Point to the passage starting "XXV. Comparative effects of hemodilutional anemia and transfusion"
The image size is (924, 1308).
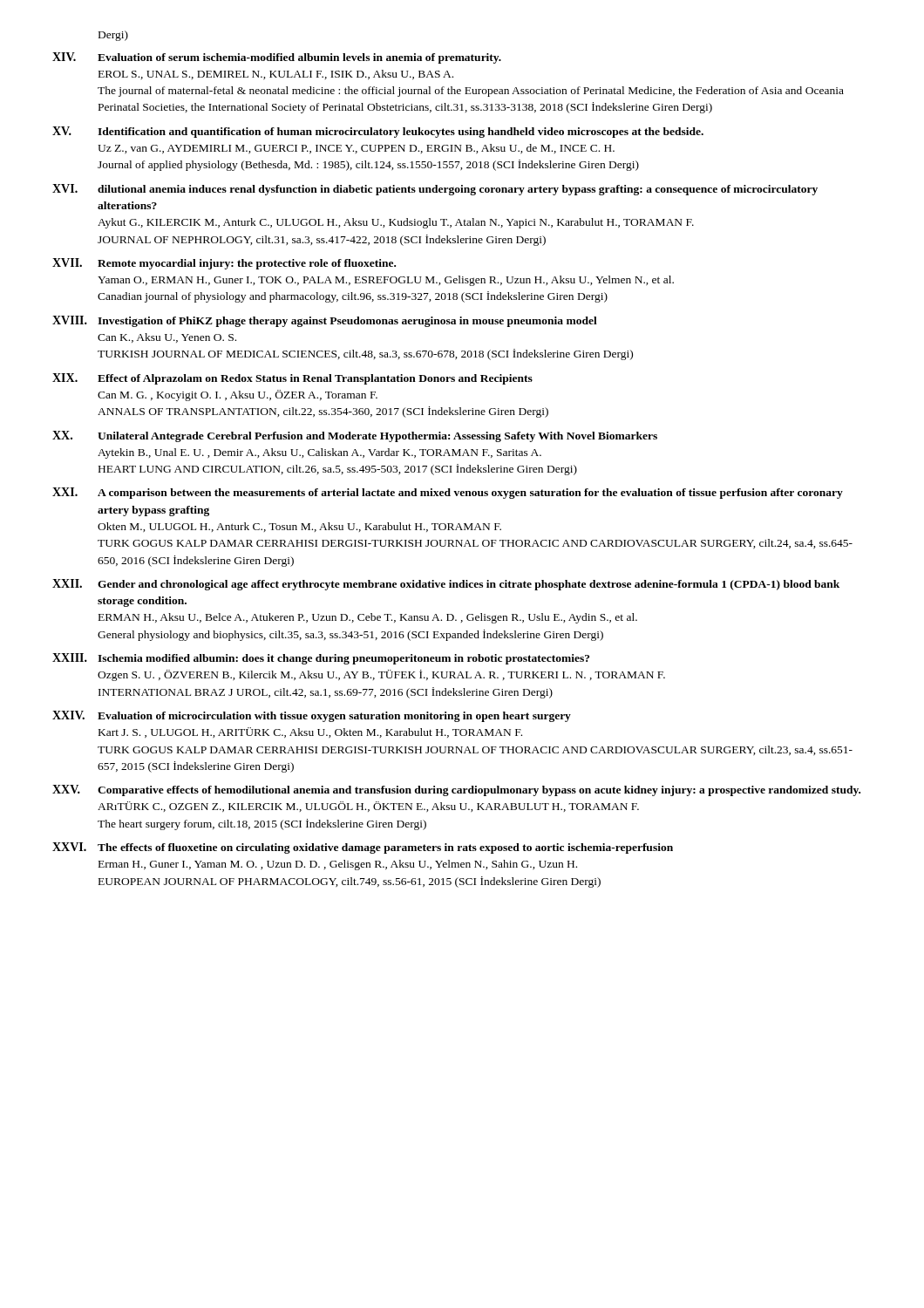point(462,807)
